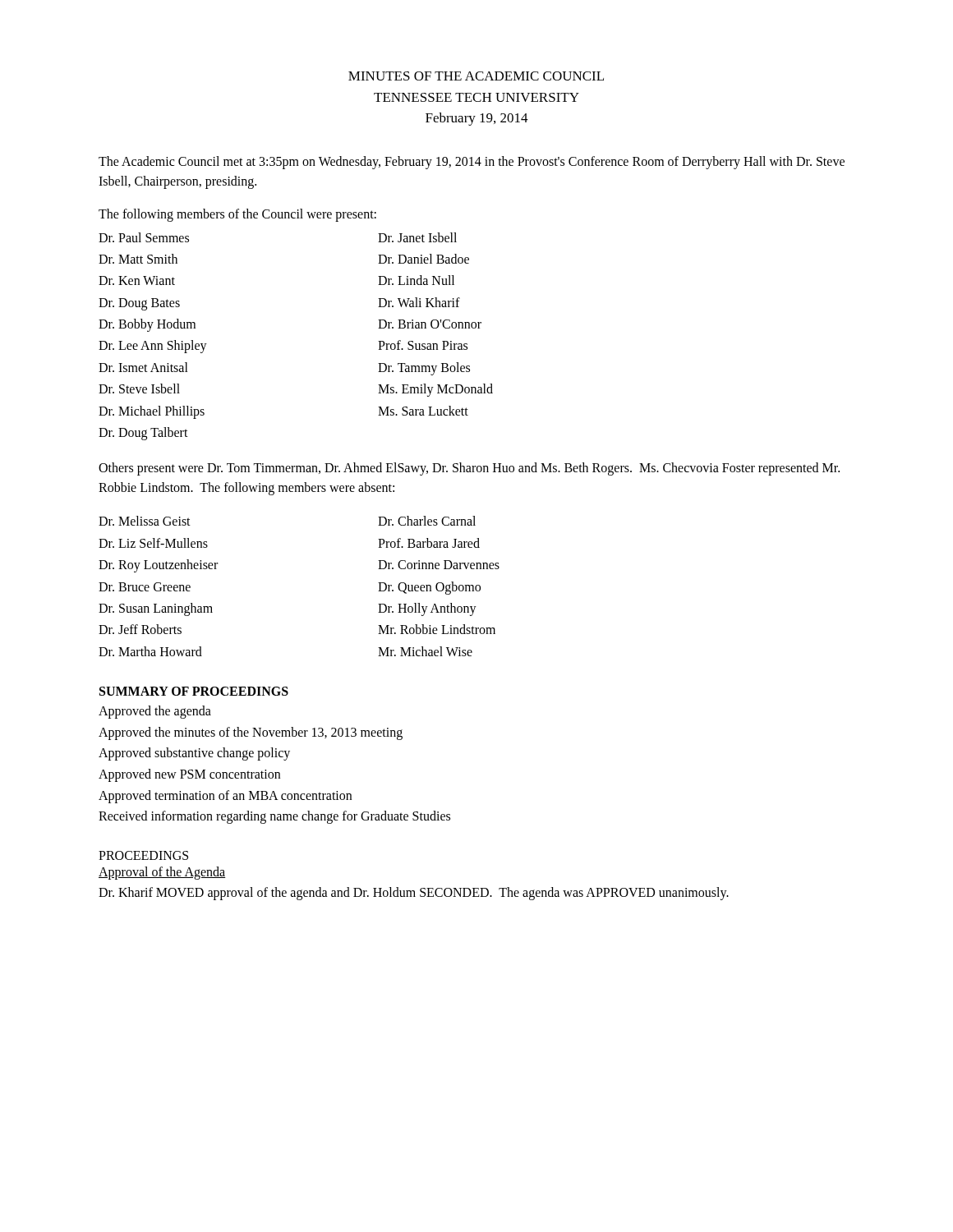Image resolution: width=953 pixels, height=1232 pixels.
Task: Find the text starting "MINUTES OF THE"
Action: (x=476, y=97)
